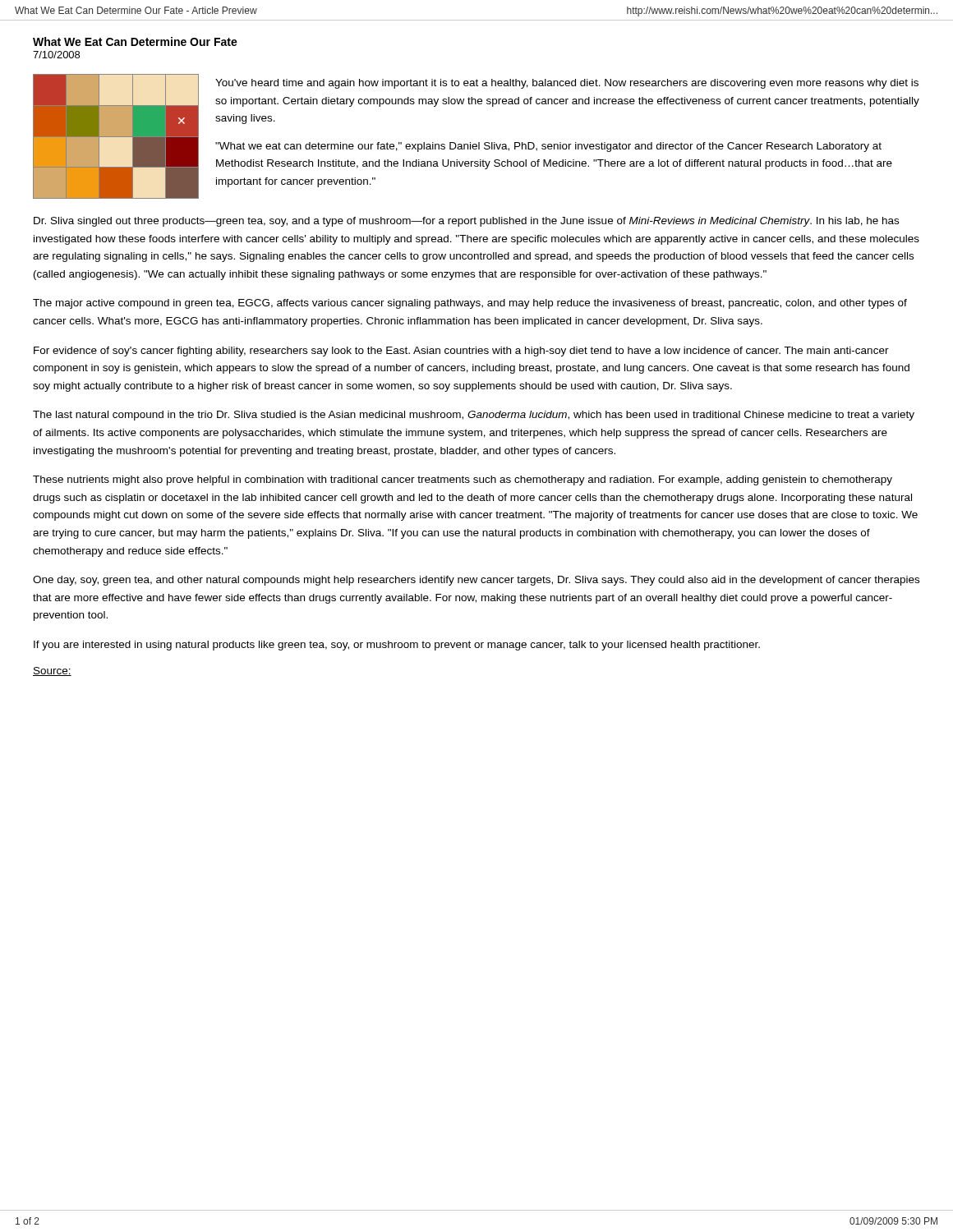The height and width of the screenshot is (1232, 953).
Task: Where is the passage that starts "For evidence of soy's cancer fighting ability,"?
Action: point(472,368)
